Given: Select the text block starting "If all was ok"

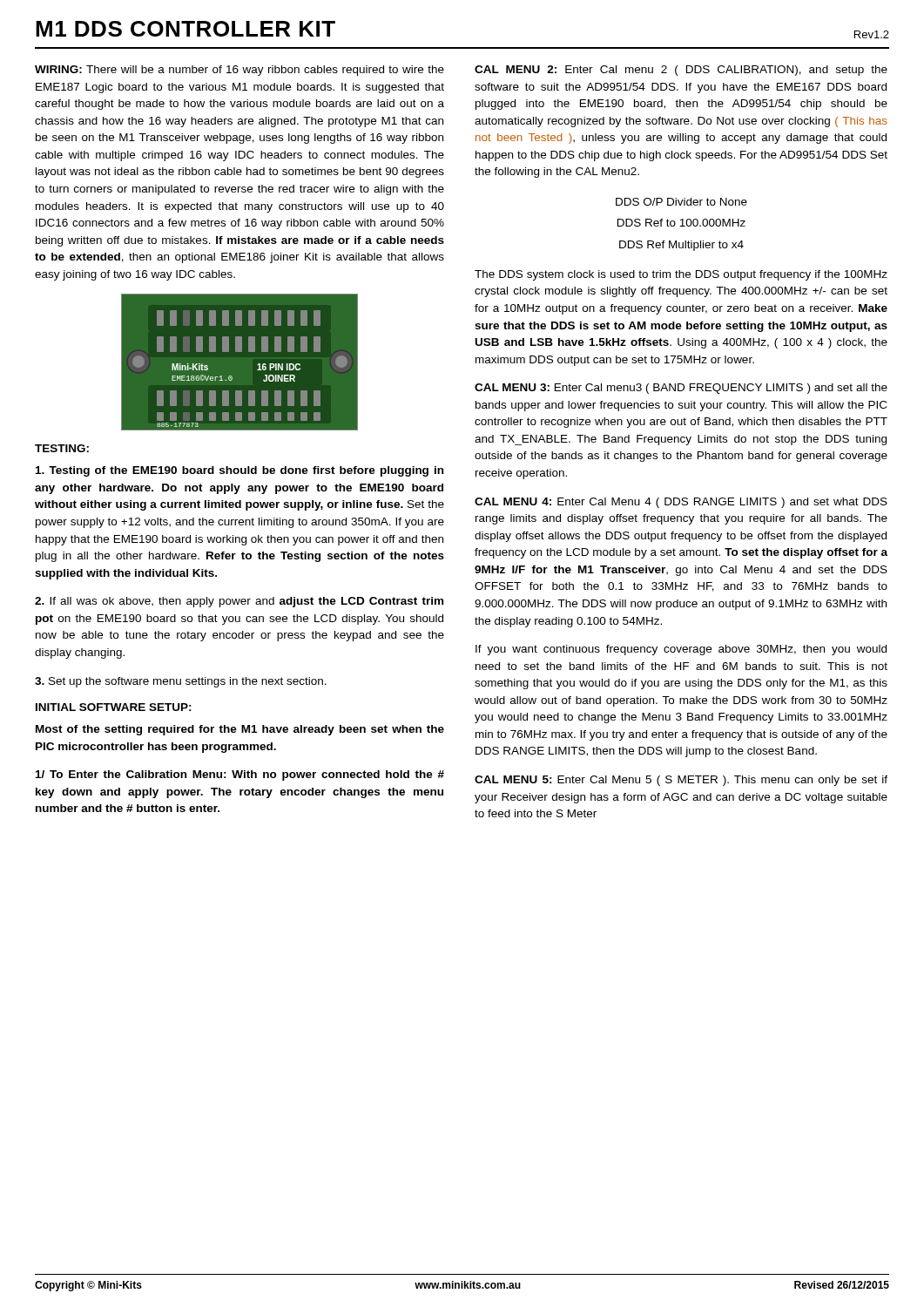Looking at the screenshot, I should [240, 627].
